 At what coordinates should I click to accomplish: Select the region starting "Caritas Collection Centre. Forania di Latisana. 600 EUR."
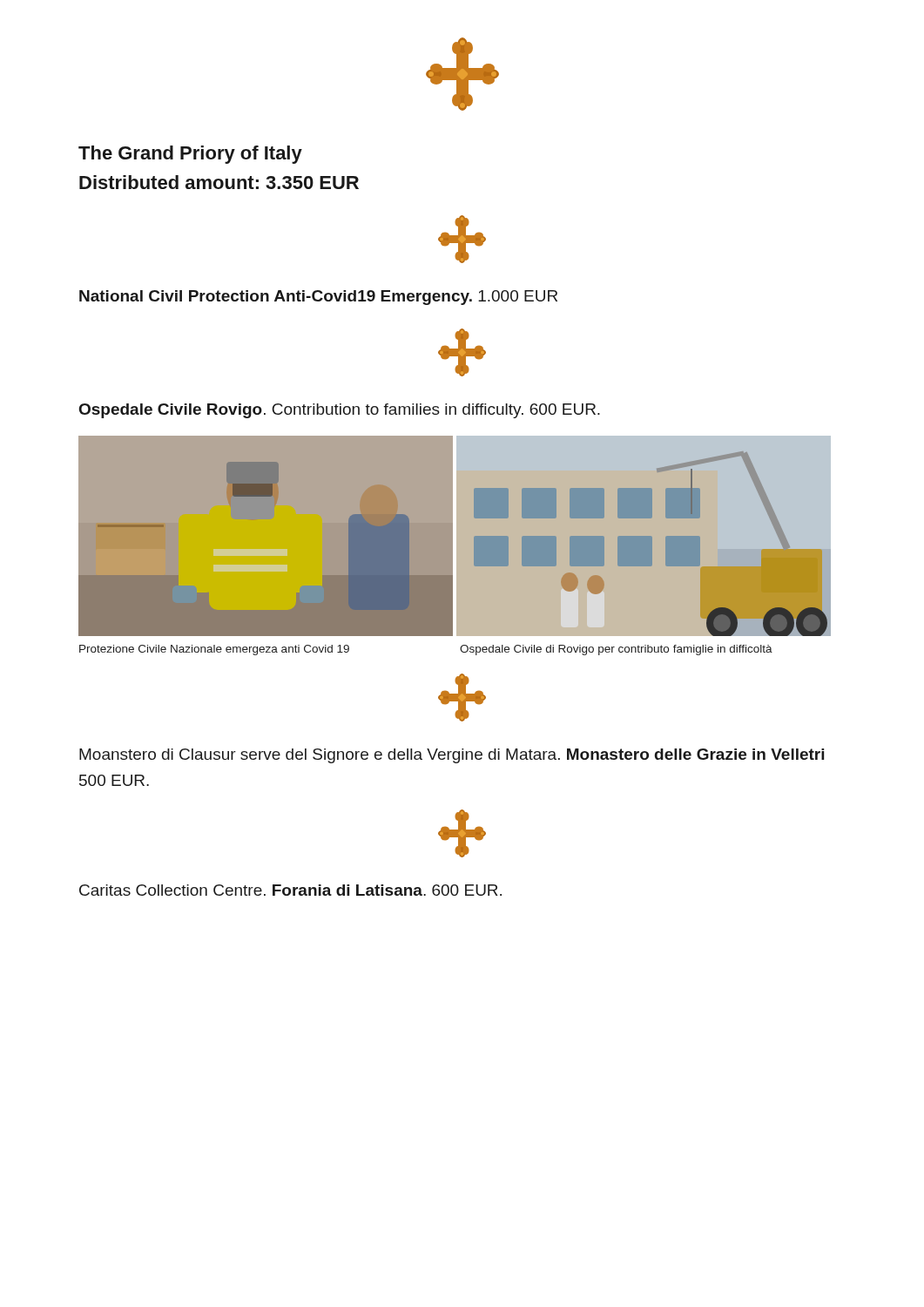pyautogui.click(x=291, y=890)
